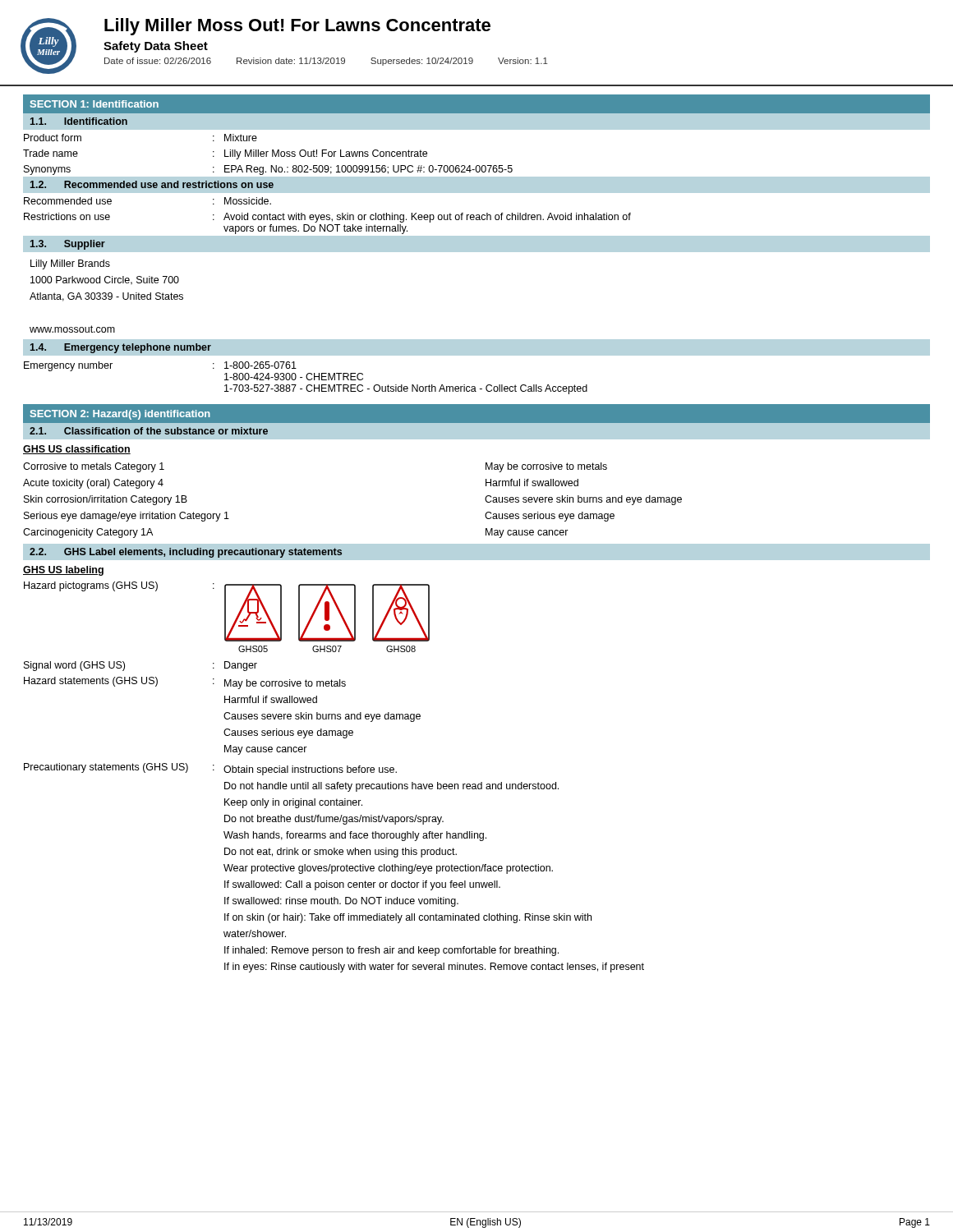The height and width of the screenshot is (1232, 953).
Task: Locate the logo
Action: [52, 47]
